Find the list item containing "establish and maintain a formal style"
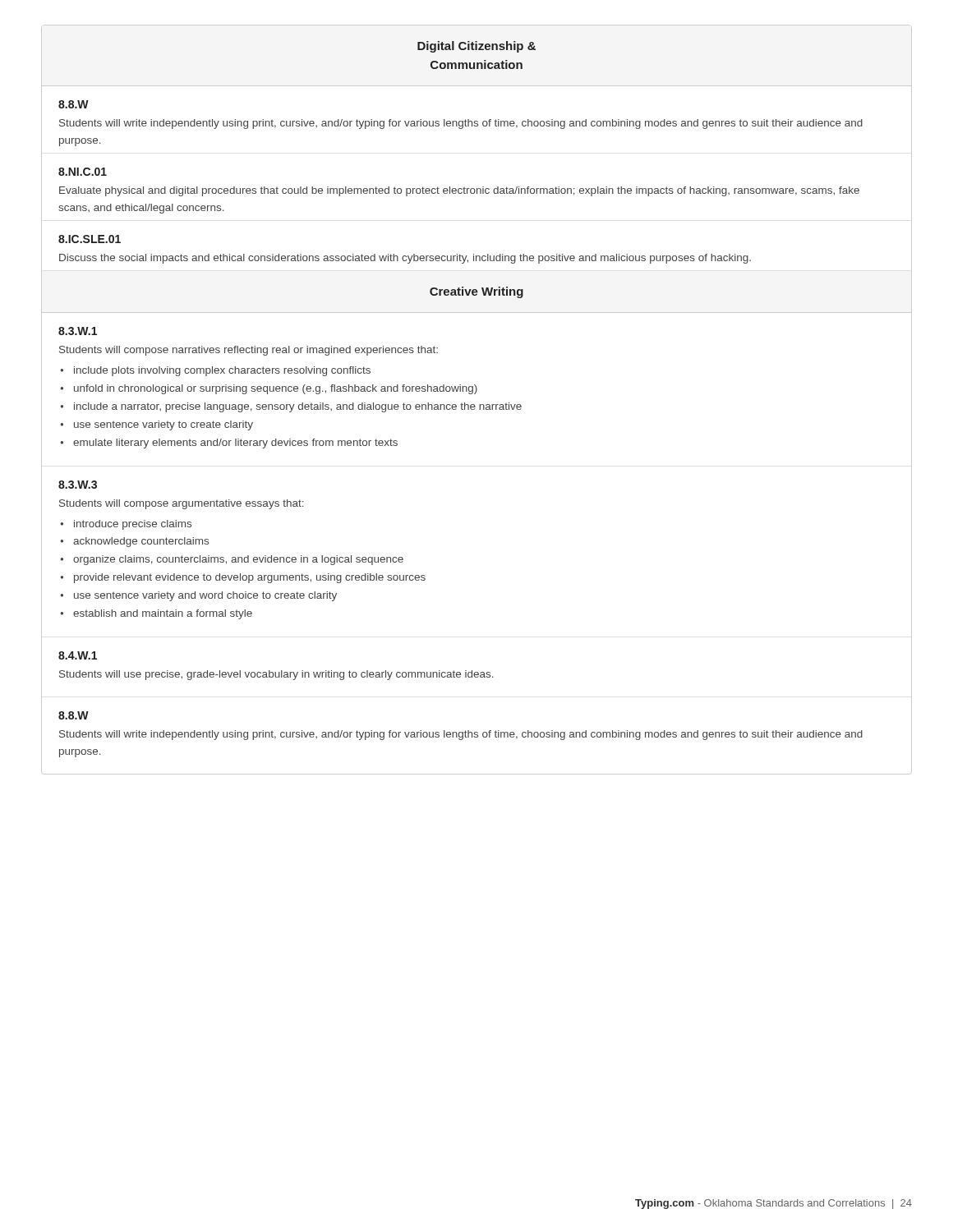This screenshot has height=1232, width=953. click(163, 613)
